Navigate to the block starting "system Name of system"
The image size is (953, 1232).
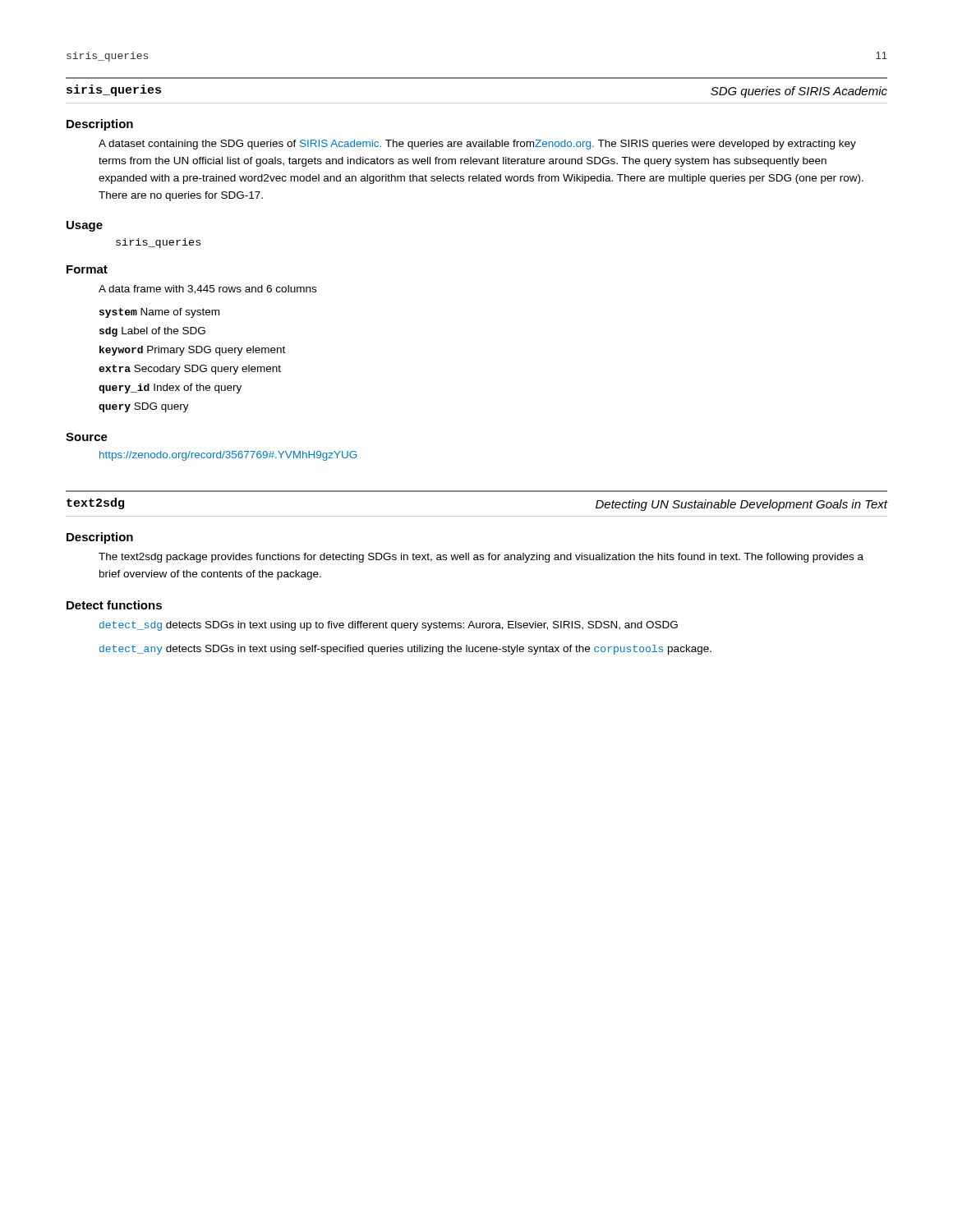pyautogui.click(x=159, y=312)
